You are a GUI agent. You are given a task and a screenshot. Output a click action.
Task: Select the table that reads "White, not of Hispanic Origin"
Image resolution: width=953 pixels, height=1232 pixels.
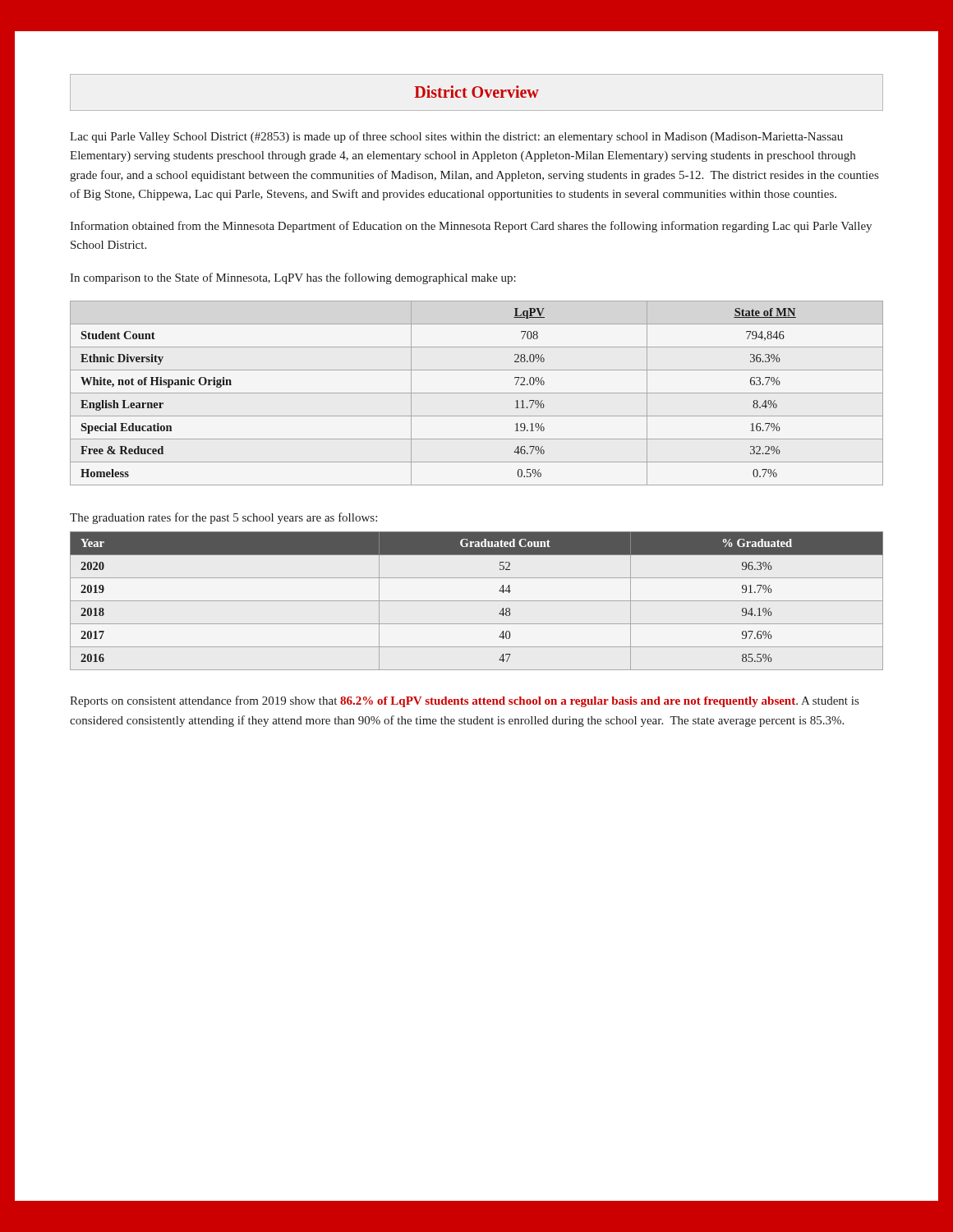point(476,393)
